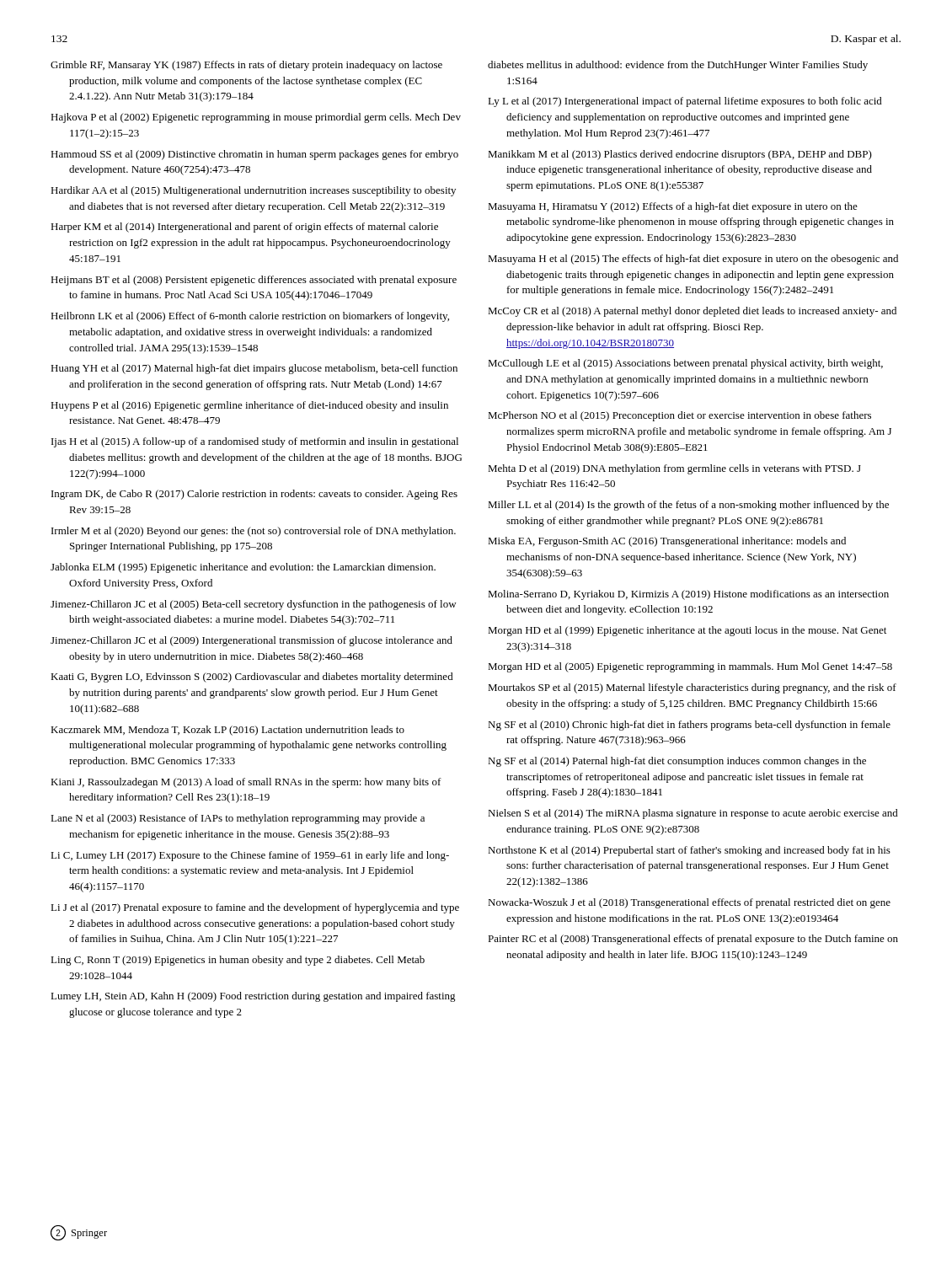Click on the list item that says "Mourtakos SP et al (2015) Maternal lifestyle characteristics"
Screen dimensions: 1264x952
692,695
